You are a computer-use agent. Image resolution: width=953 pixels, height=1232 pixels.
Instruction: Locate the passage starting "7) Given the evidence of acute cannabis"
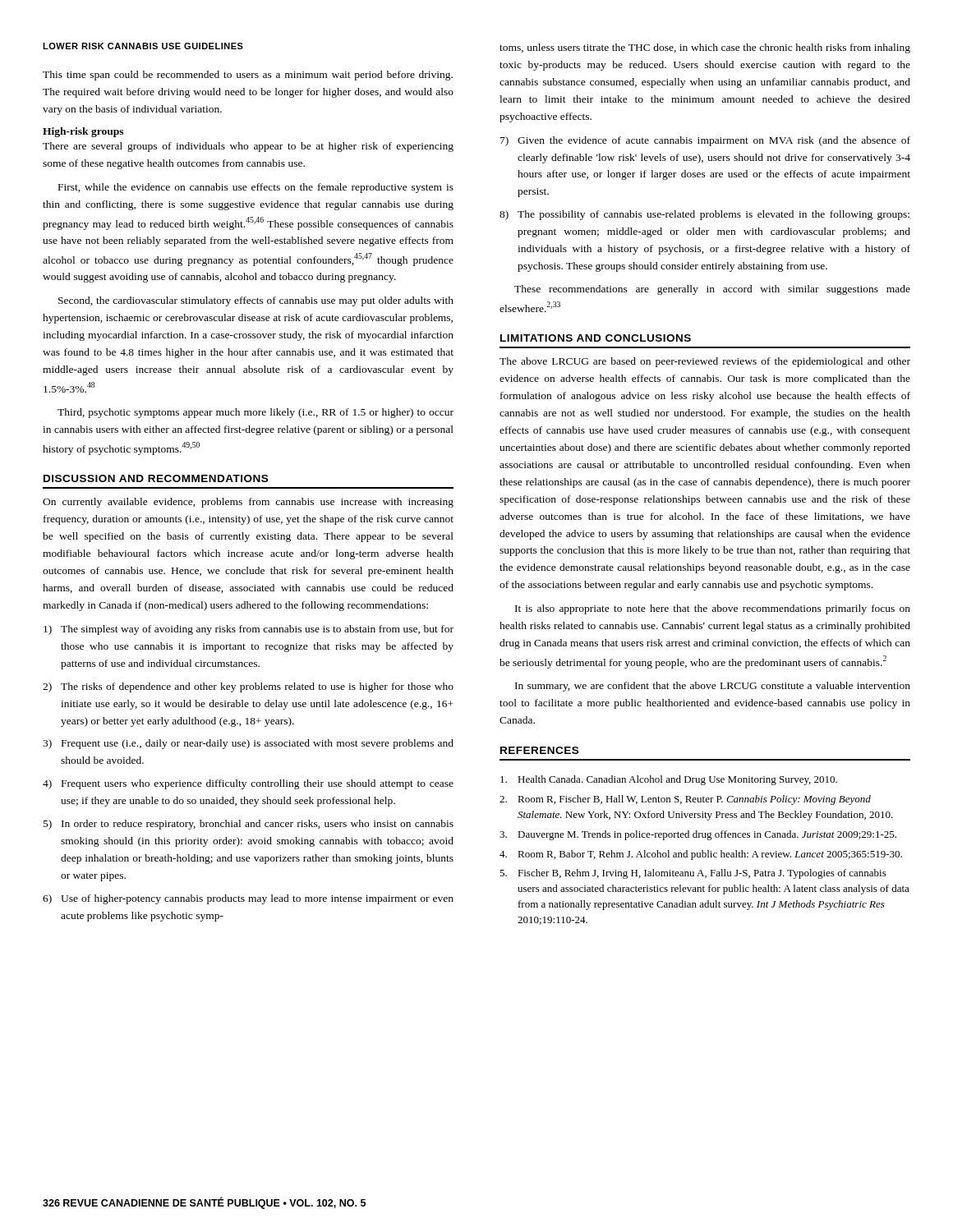tap(705, 166)
